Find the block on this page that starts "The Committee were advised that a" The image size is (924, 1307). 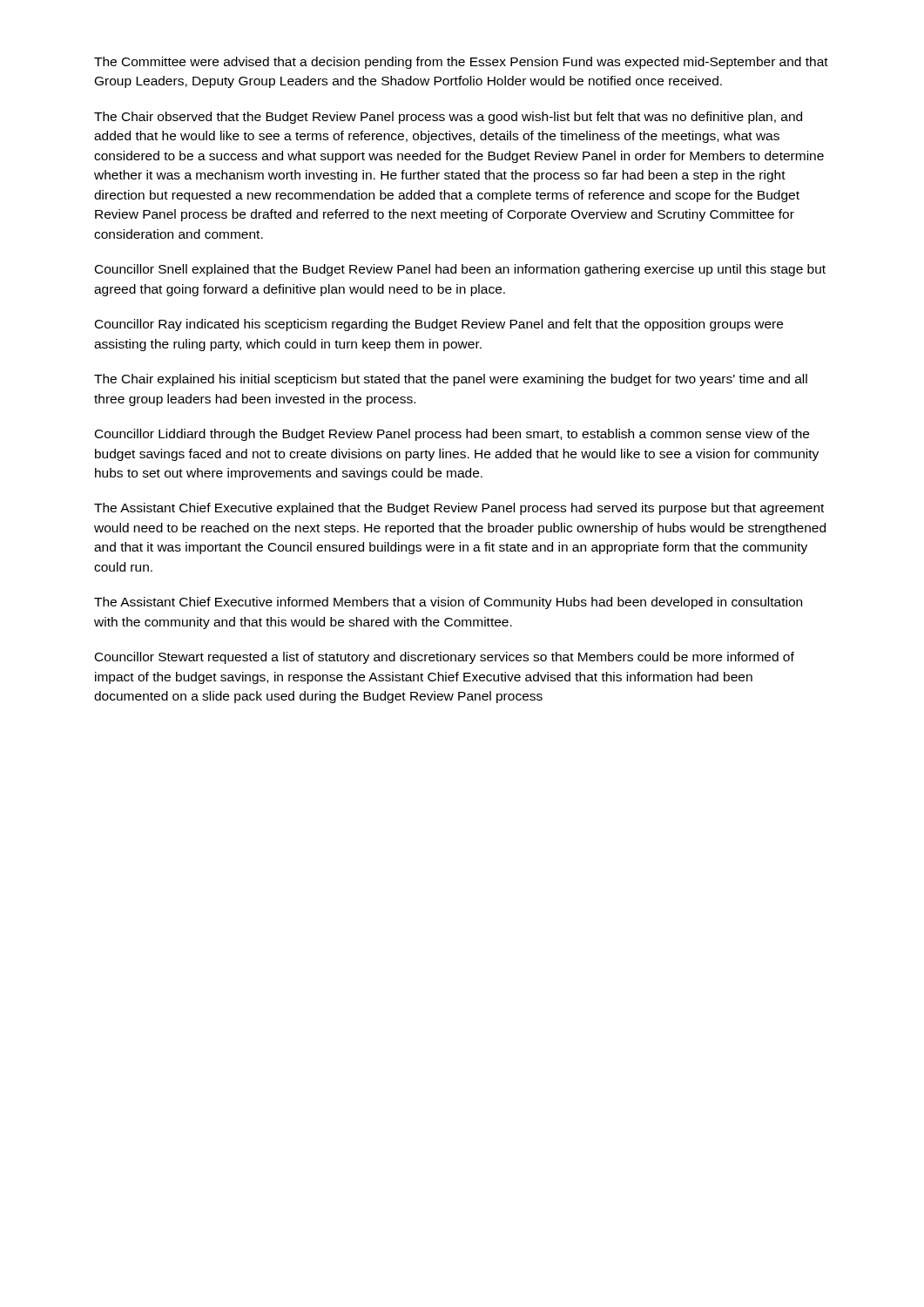[461, 71]
